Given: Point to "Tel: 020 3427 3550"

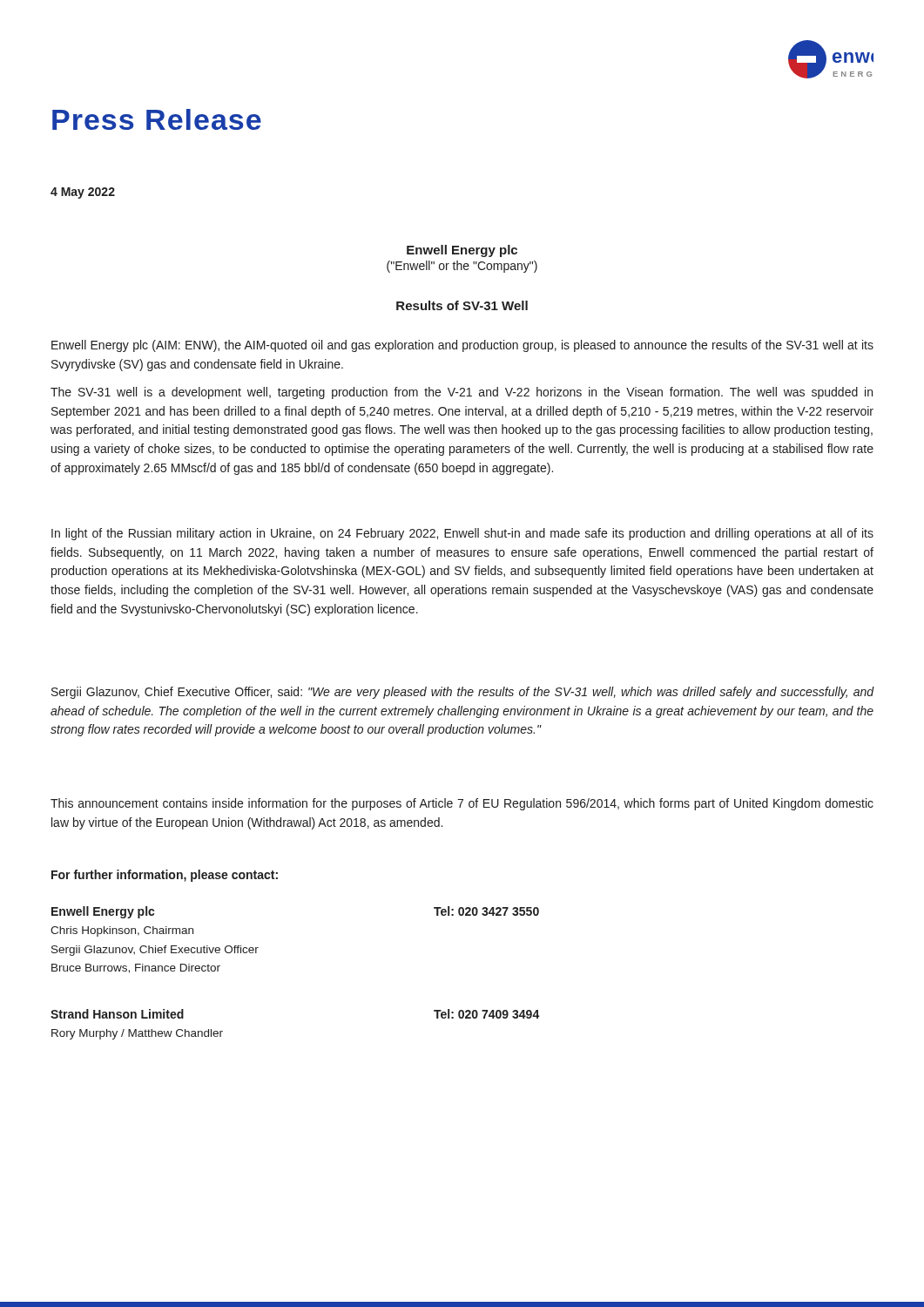Looking at the screenshot, I should click(x=486, y=911).
